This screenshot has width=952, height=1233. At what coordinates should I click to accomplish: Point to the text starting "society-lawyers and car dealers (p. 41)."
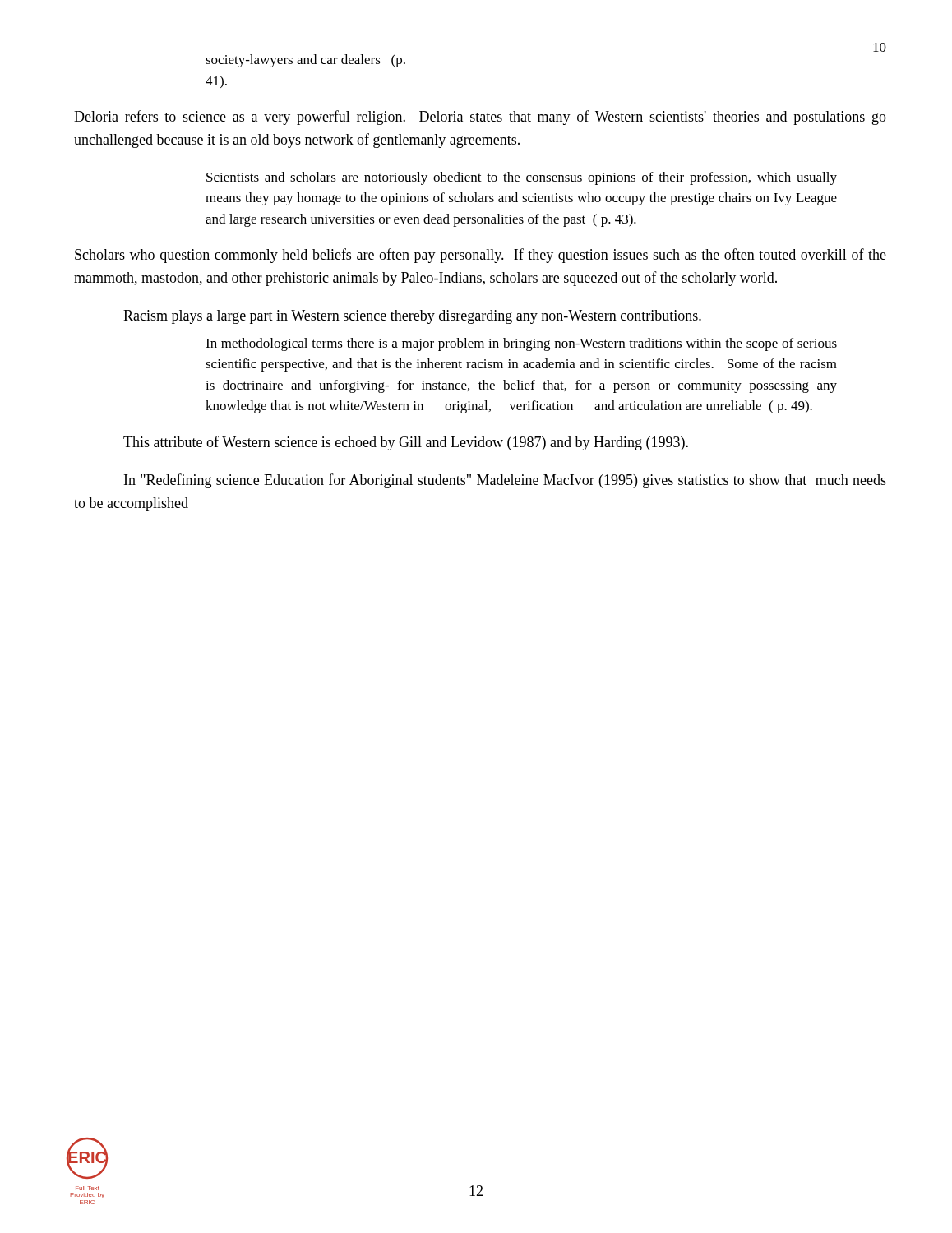click(305, 61)
